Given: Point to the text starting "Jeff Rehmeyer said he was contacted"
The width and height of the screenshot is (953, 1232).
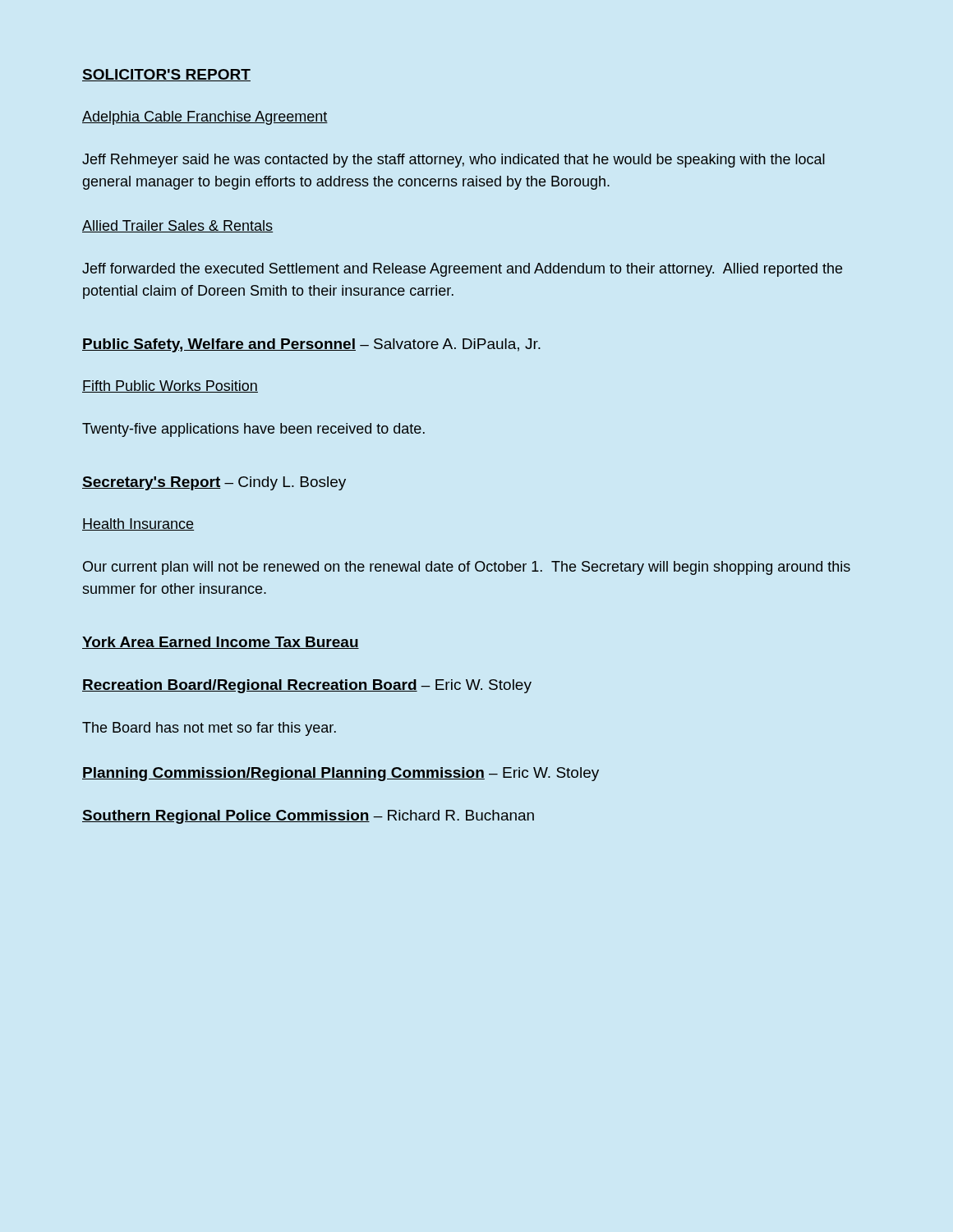Looking at the screenshot, I should (454, 170).
